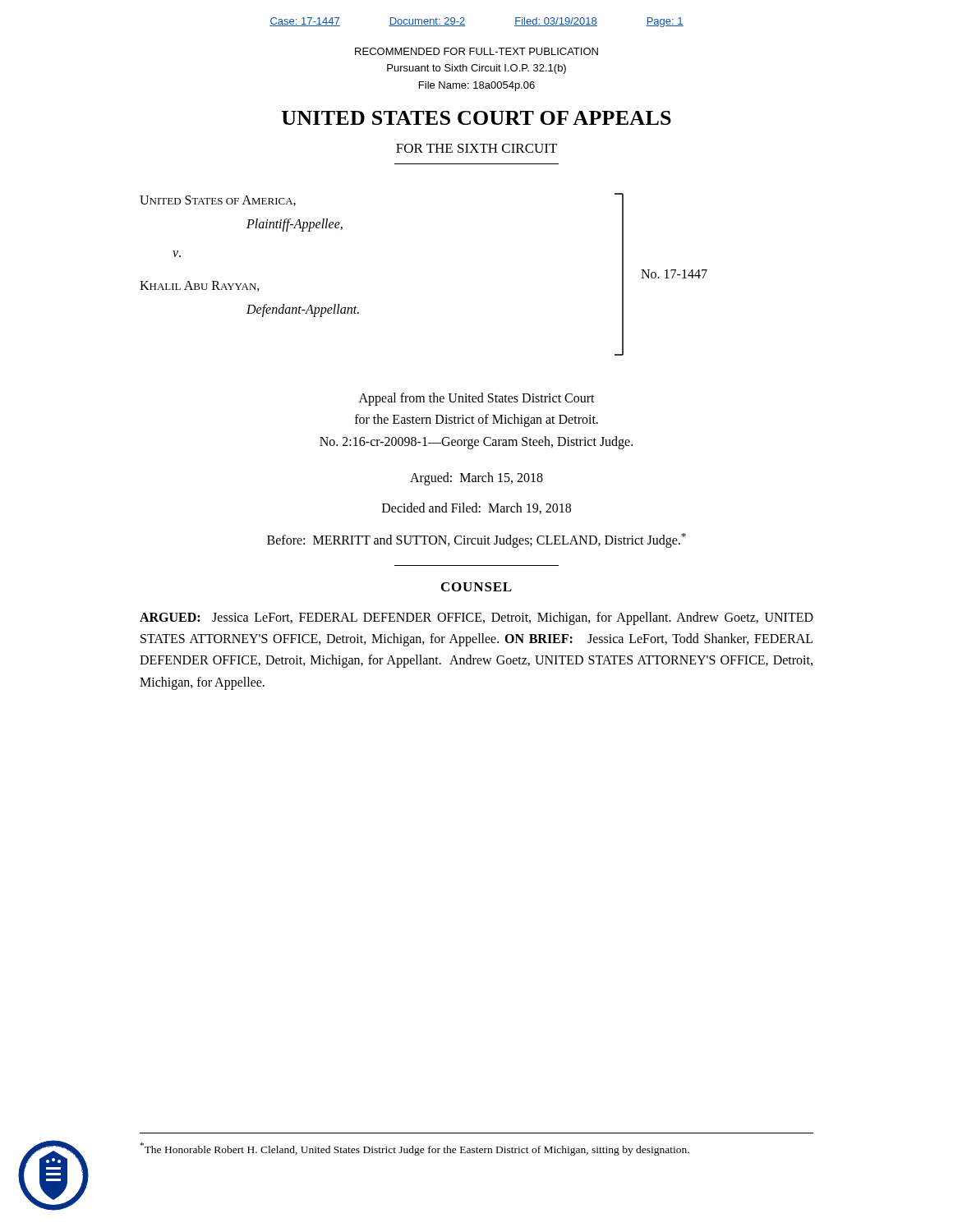This screenshot has width=953, height=1232.
Task: Point to the element starting "RECOMMENDED FOR FULL-TEXT PUBLICATION Pursuant to Sixth"
Action: (x=476, y=59)
